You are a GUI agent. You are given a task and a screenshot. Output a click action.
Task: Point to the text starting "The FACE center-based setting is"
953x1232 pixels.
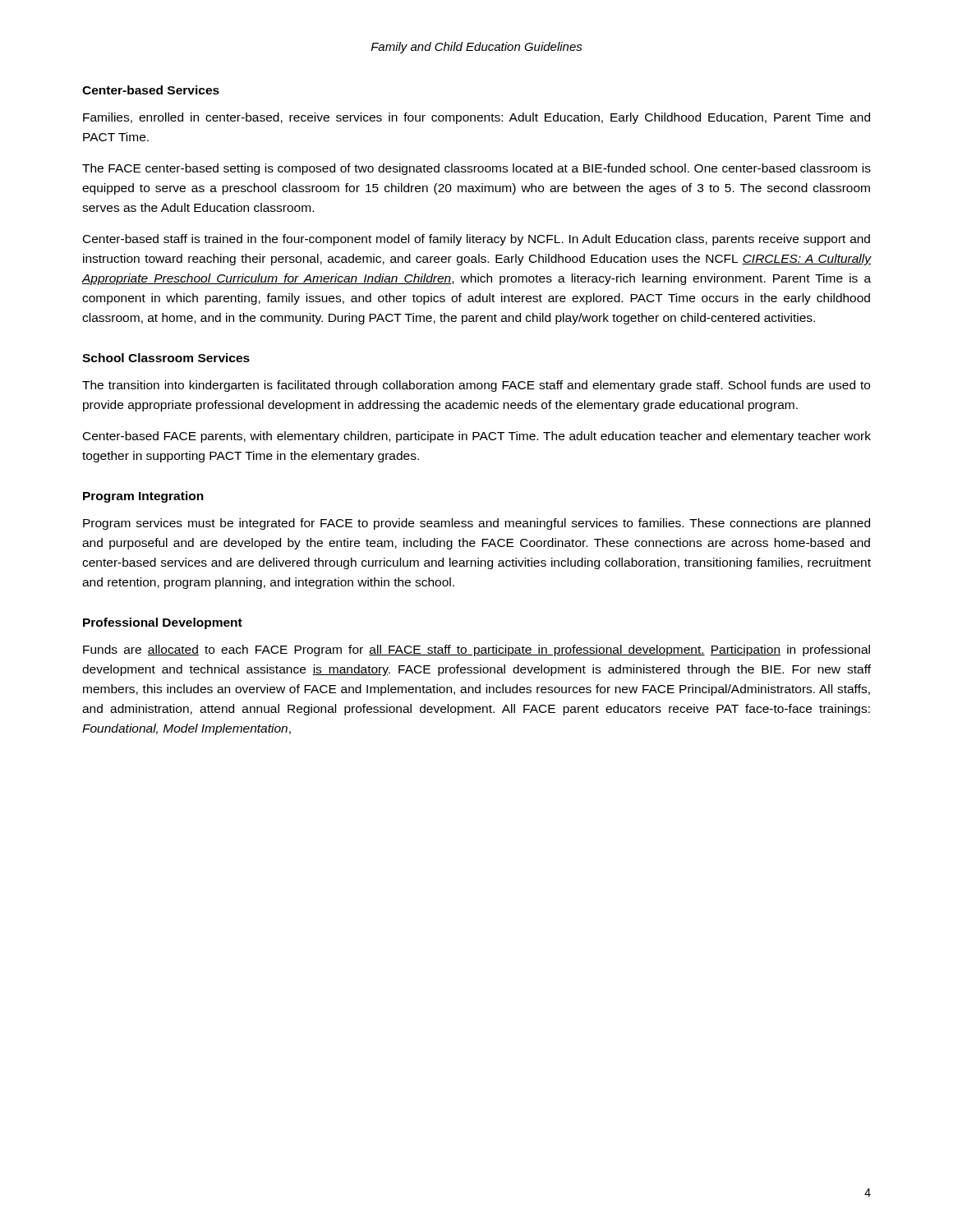point(476,188)
